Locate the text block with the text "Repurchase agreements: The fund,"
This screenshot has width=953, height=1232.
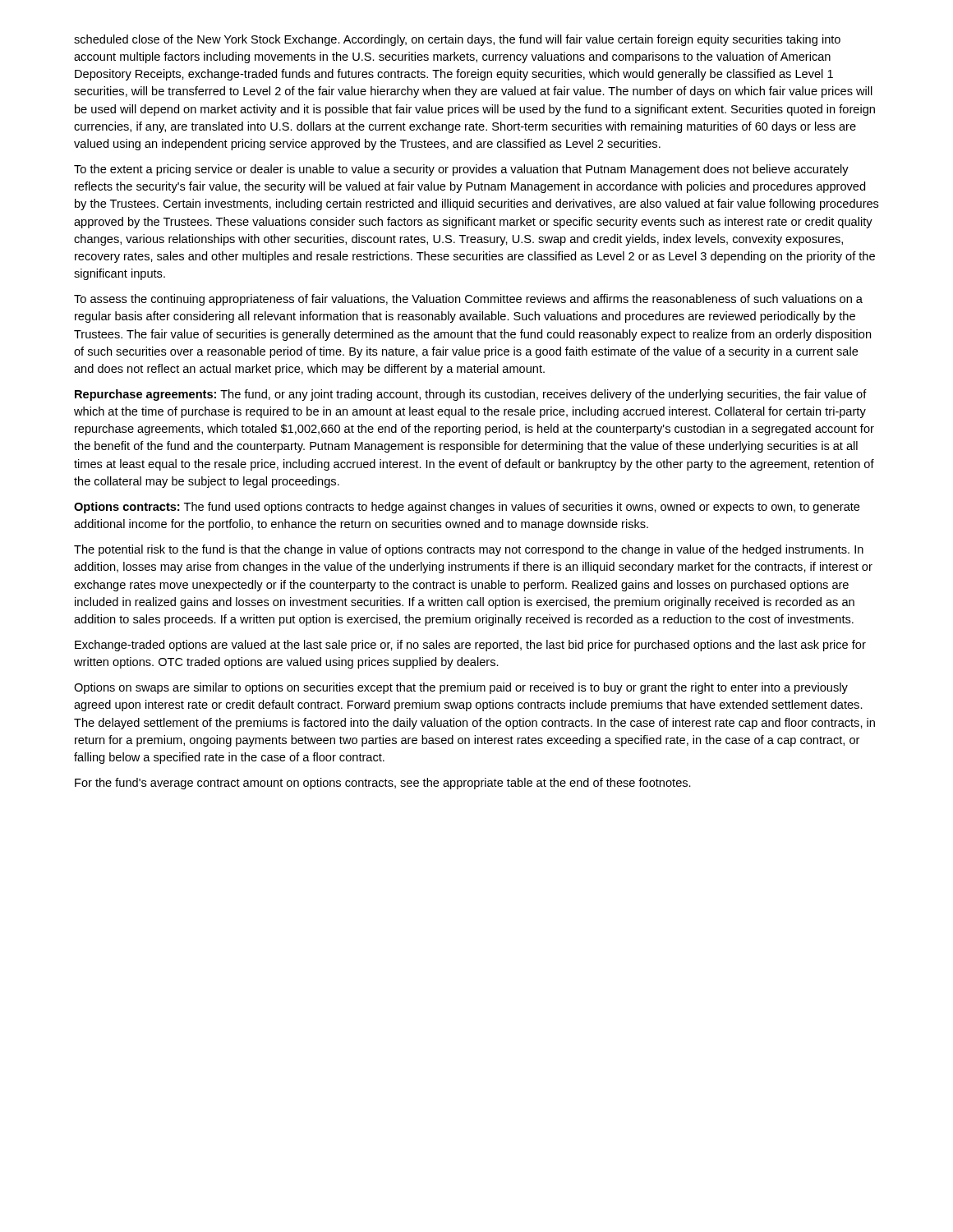tap(474, 438)
